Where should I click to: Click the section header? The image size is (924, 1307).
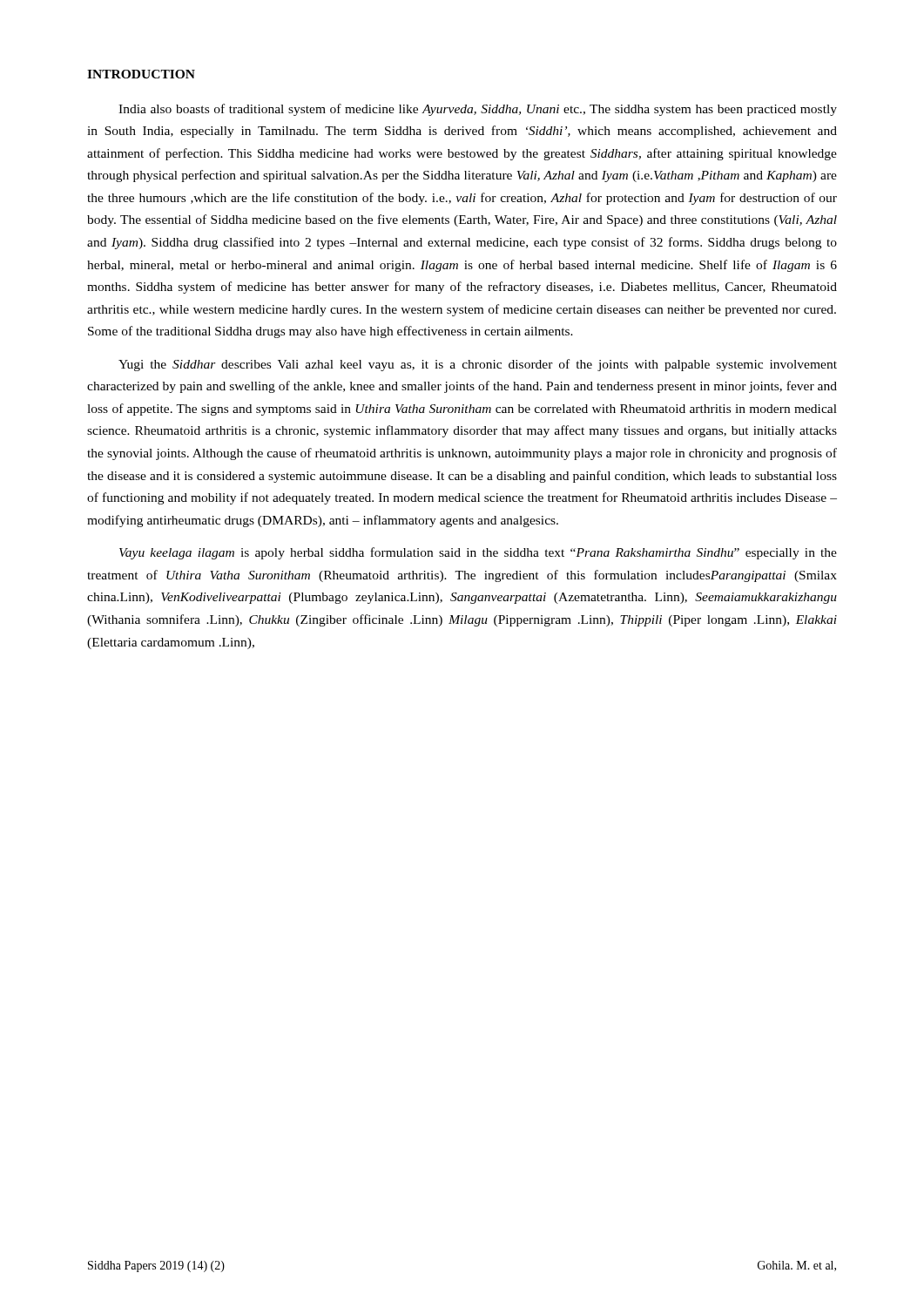(141, 74)
